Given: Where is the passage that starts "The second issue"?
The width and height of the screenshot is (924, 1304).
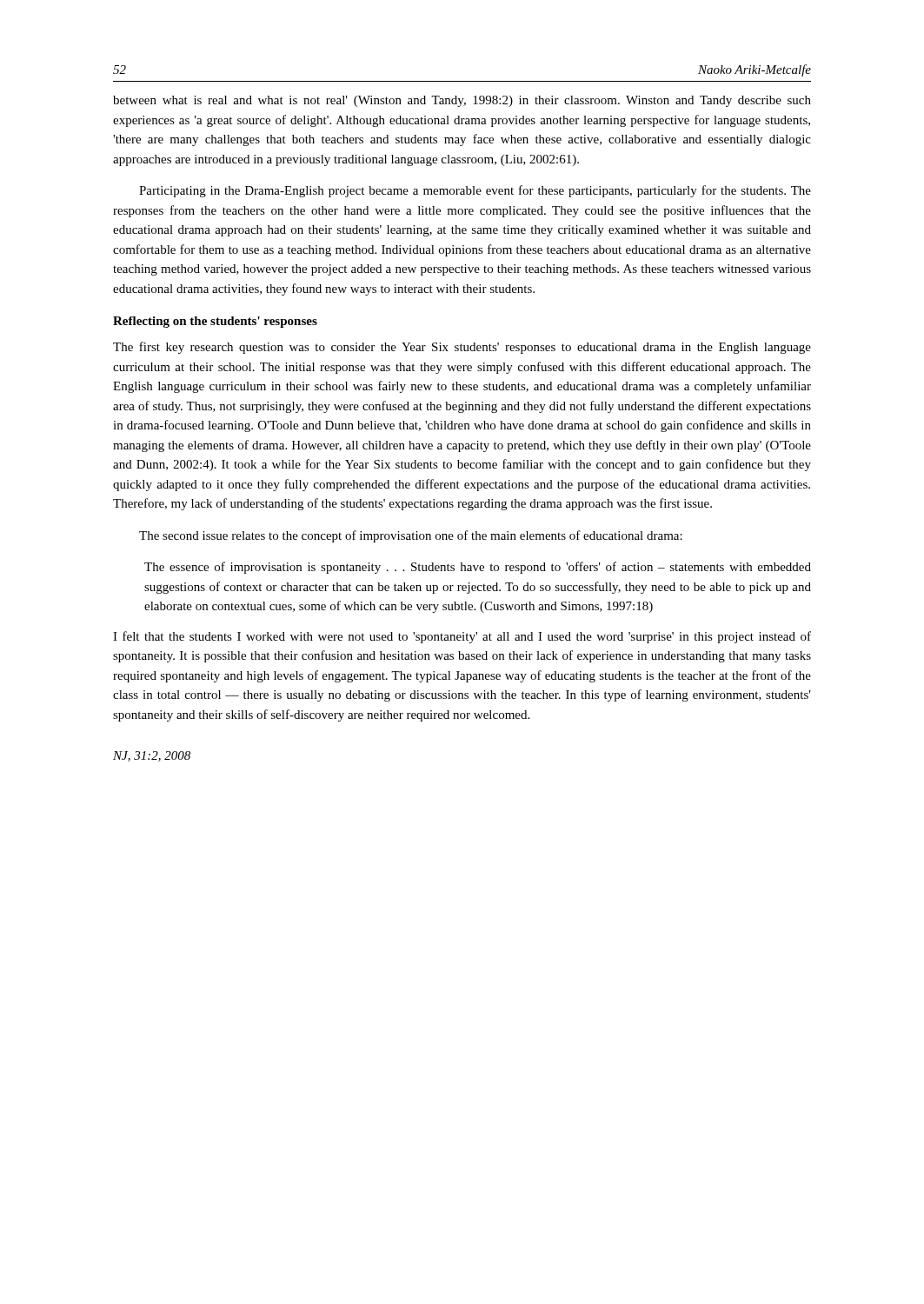Looking at the screenshot, I should [x=462, y=535].
